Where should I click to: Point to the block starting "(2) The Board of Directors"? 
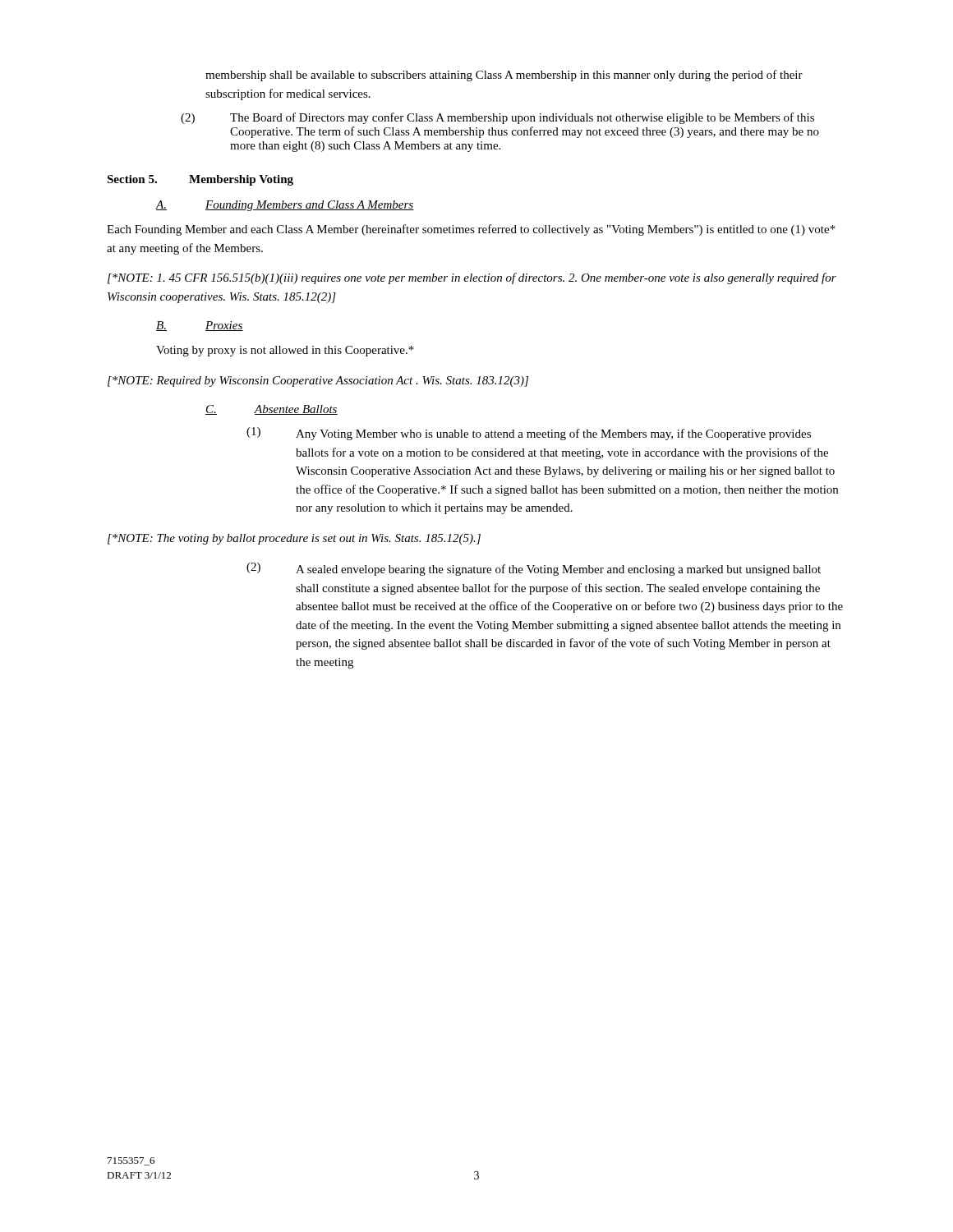click(509, 132)
